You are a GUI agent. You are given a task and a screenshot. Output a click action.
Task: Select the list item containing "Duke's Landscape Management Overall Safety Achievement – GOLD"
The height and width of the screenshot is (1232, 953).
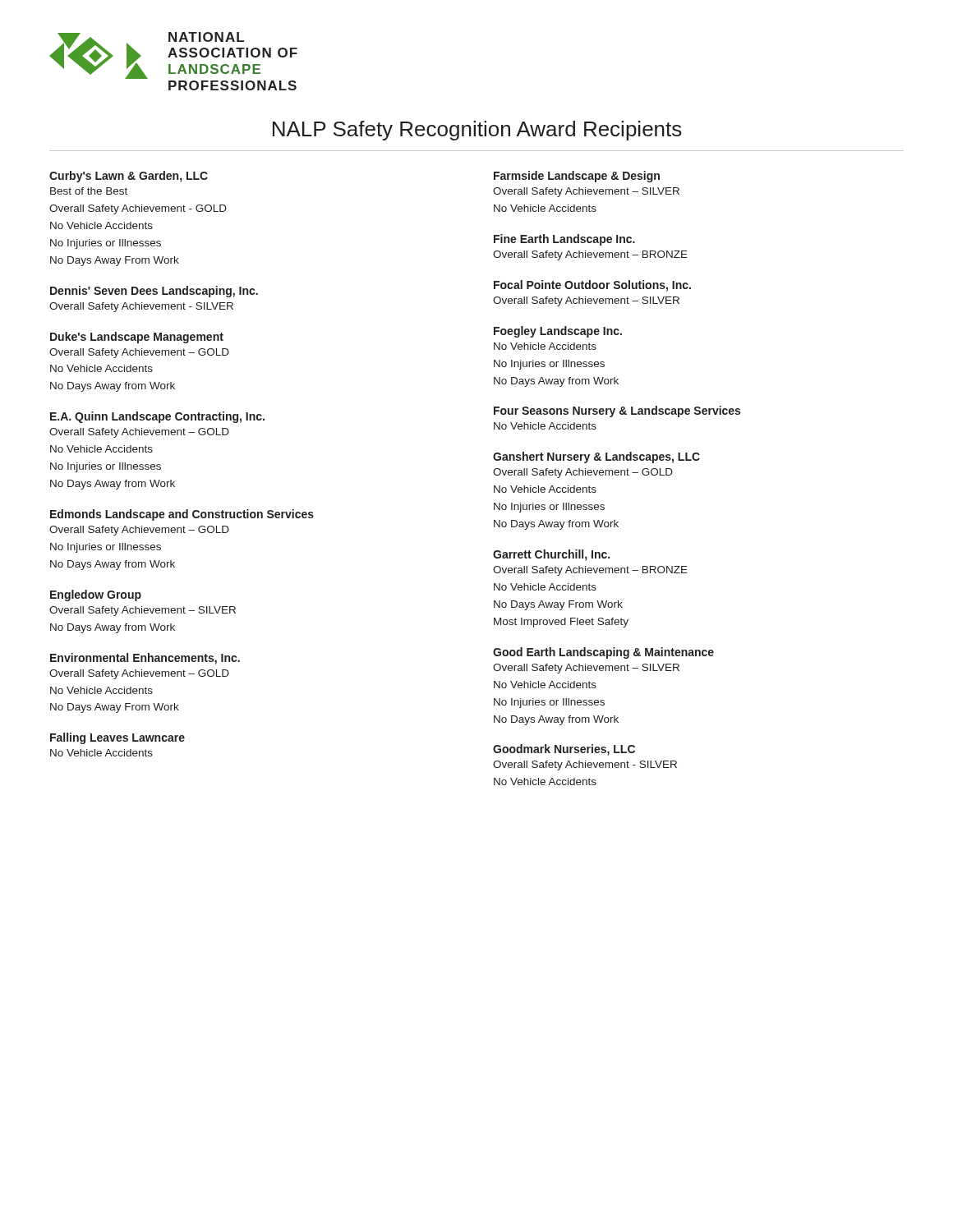tap(137, 338)
